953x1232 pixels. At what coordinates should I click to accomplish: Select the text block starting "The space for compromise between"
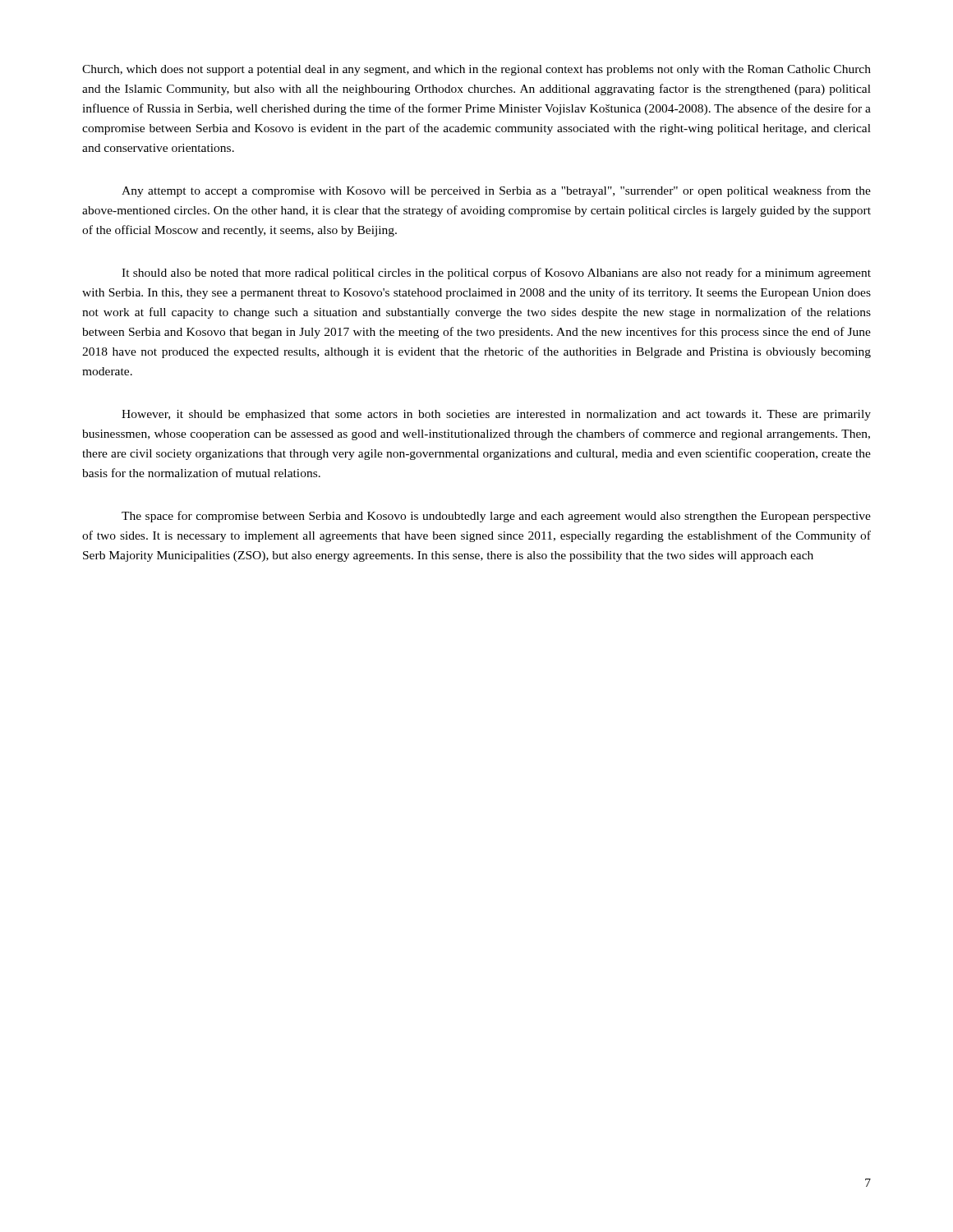click(476, 535)
